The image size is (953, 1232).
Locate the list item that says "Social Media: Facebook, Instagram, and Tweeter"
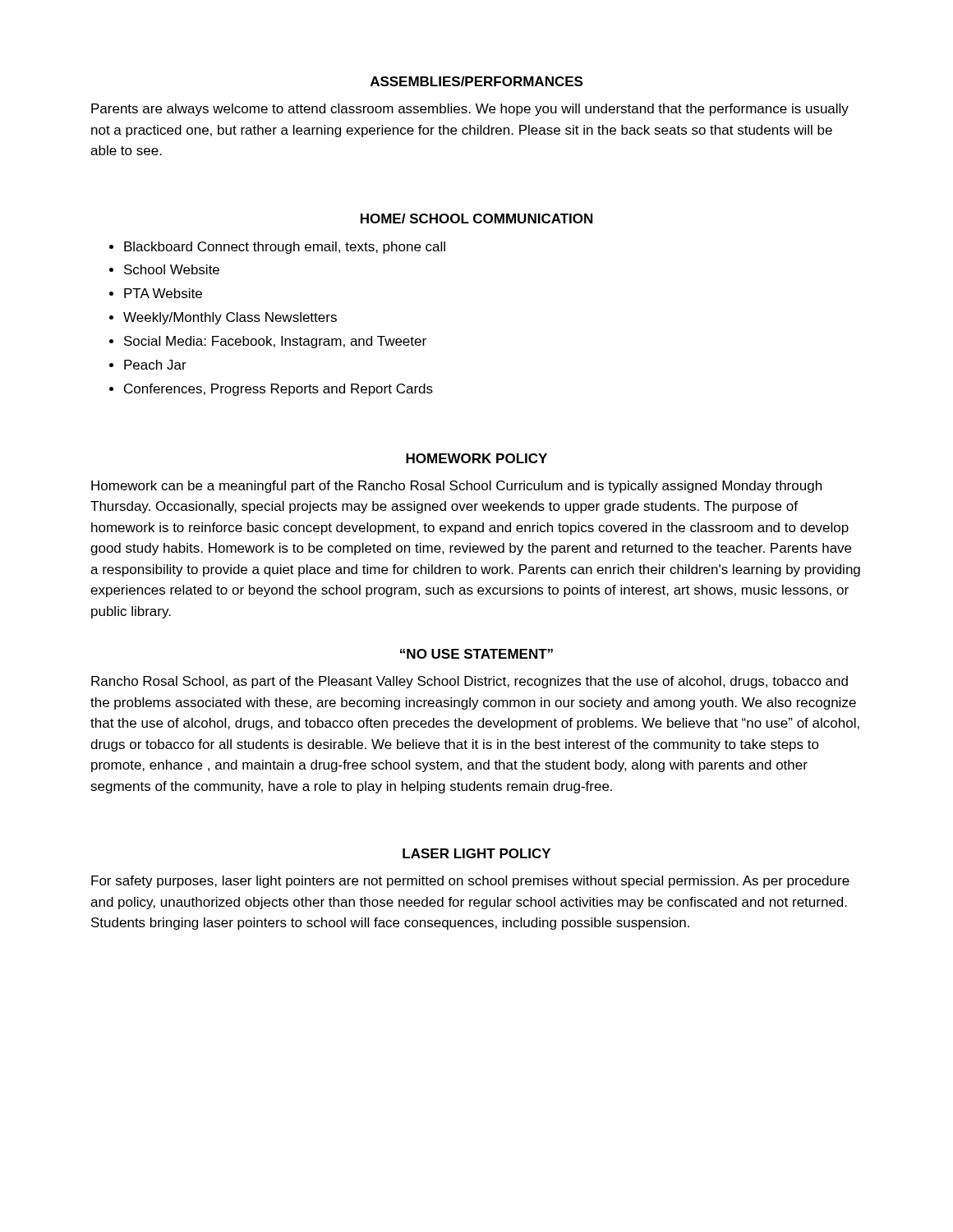275,341
